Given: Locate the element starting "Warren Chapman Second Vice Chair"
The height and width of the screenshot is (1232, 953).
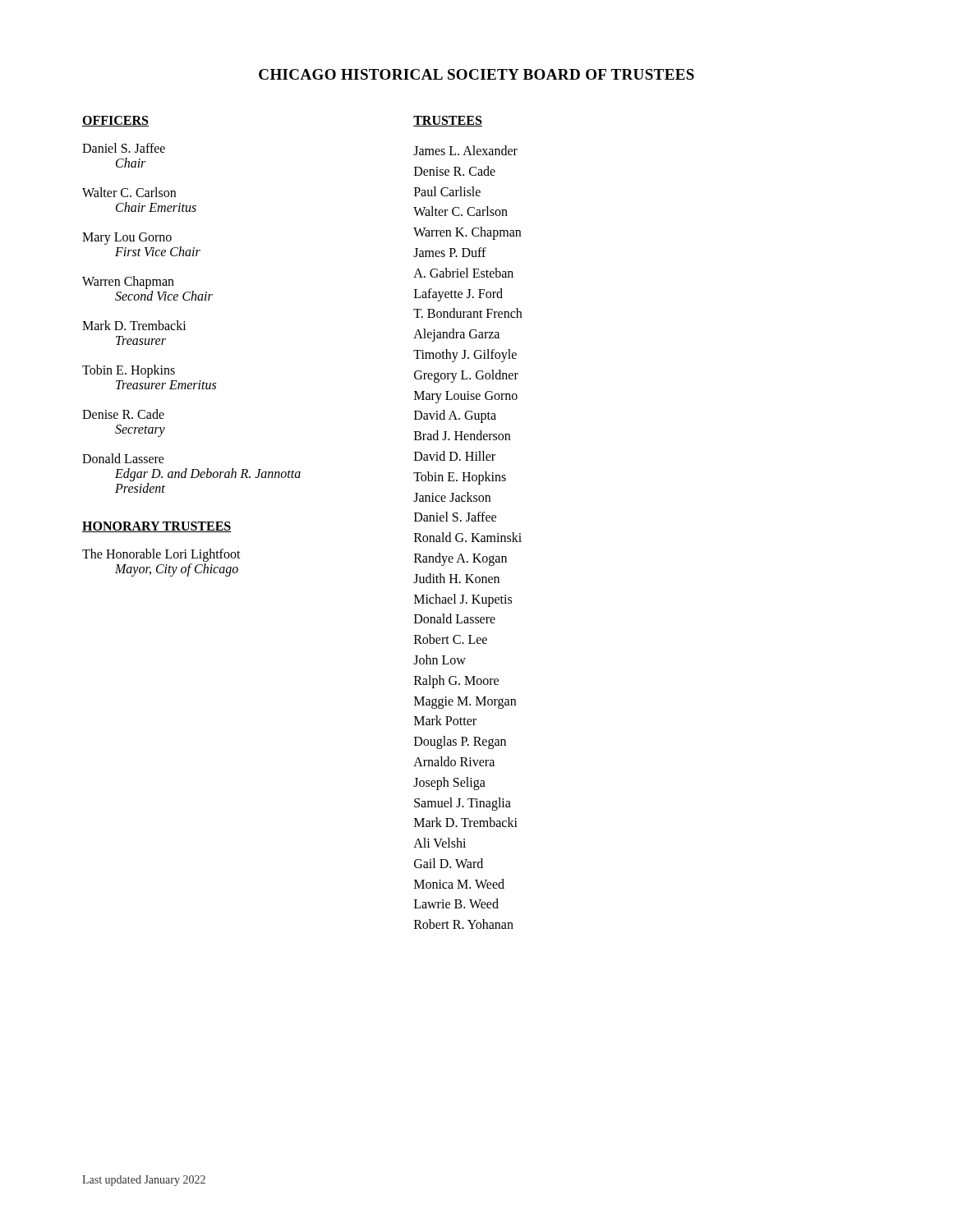Looking at the screenshot, I should coord(128,283).
